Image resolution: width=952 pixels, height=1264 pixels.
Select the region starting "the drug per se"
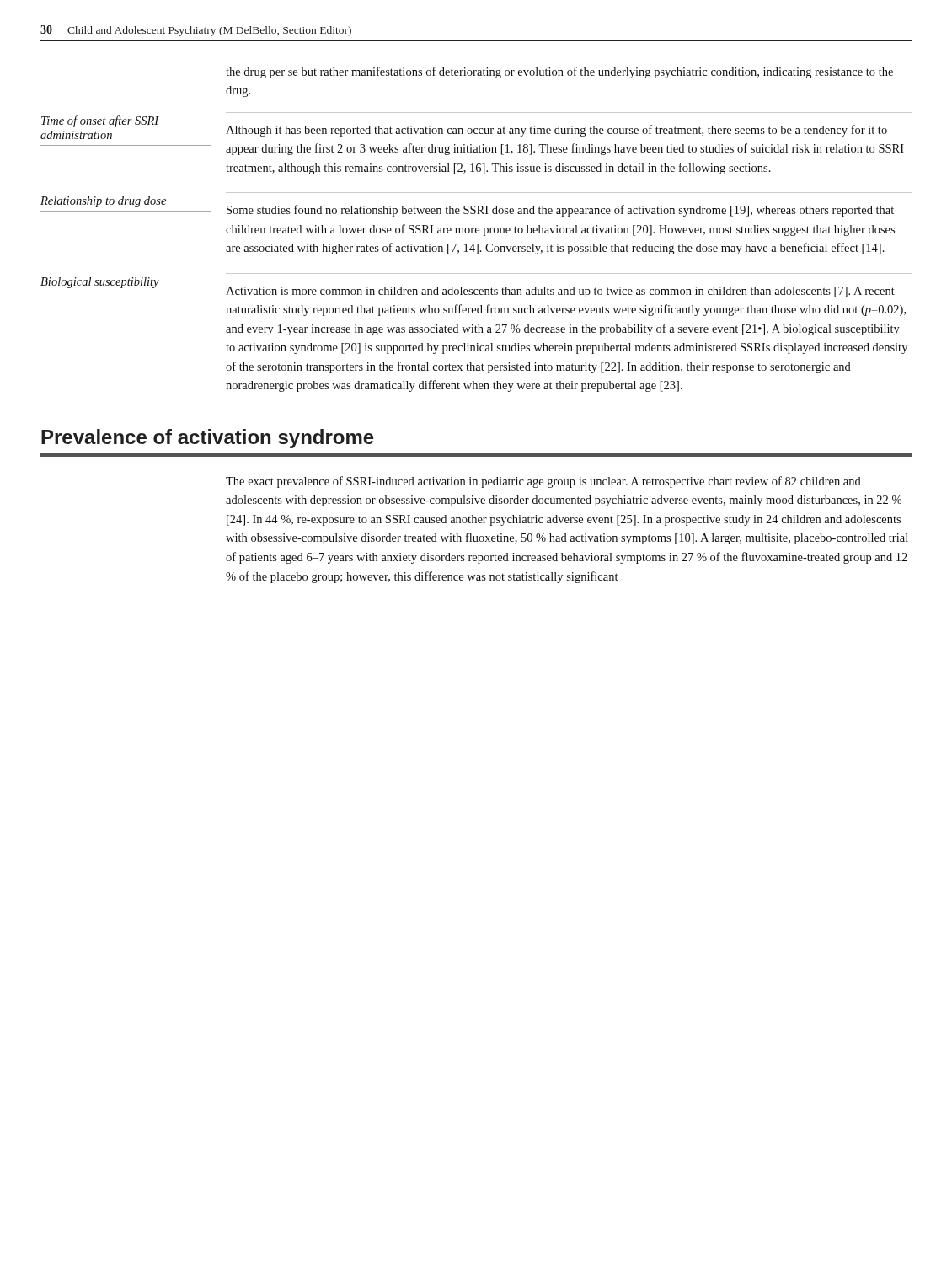click(560, 81)
